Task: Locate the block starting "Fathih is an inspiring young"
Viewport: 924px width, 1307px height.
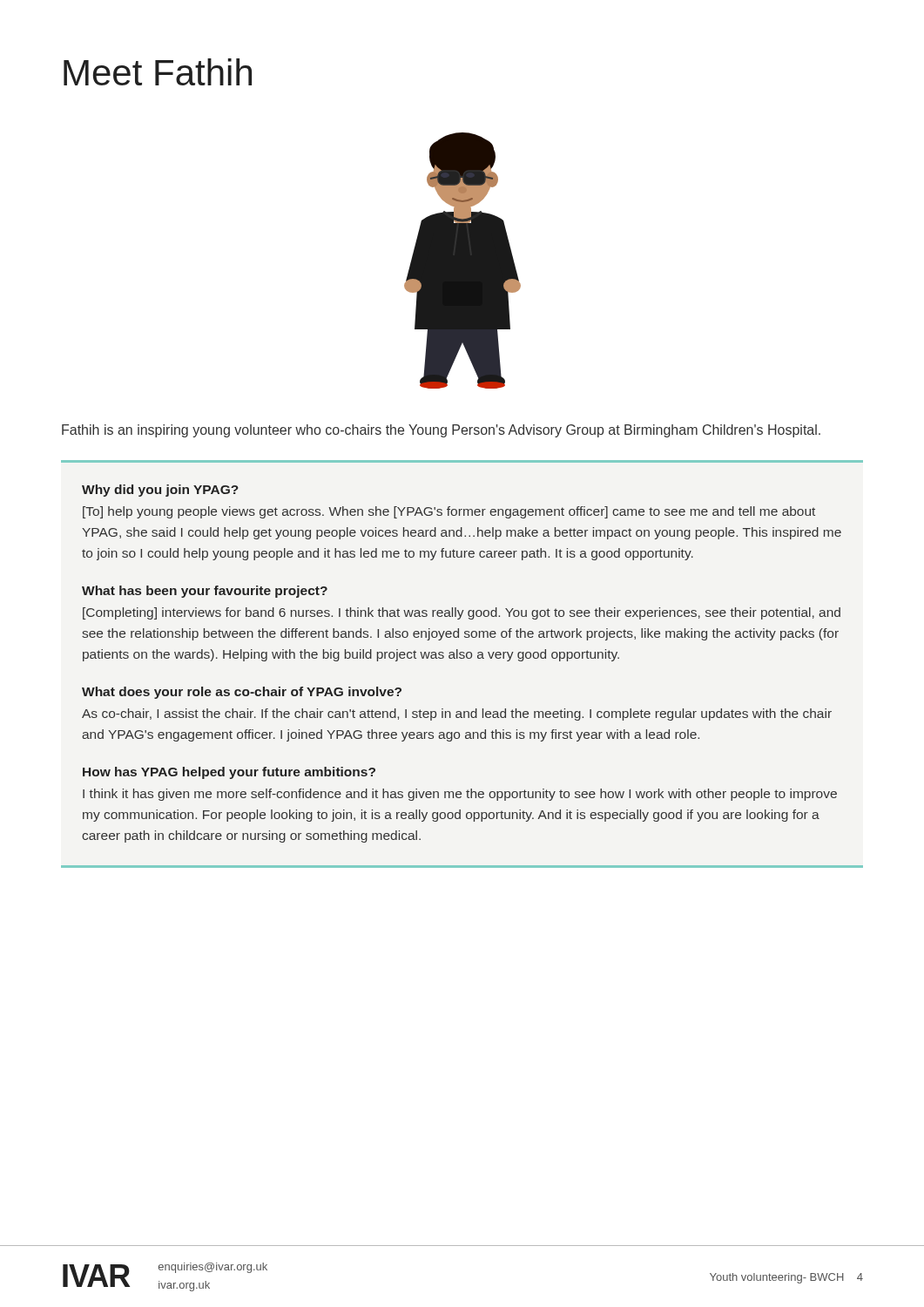Action: click(441, 430)
